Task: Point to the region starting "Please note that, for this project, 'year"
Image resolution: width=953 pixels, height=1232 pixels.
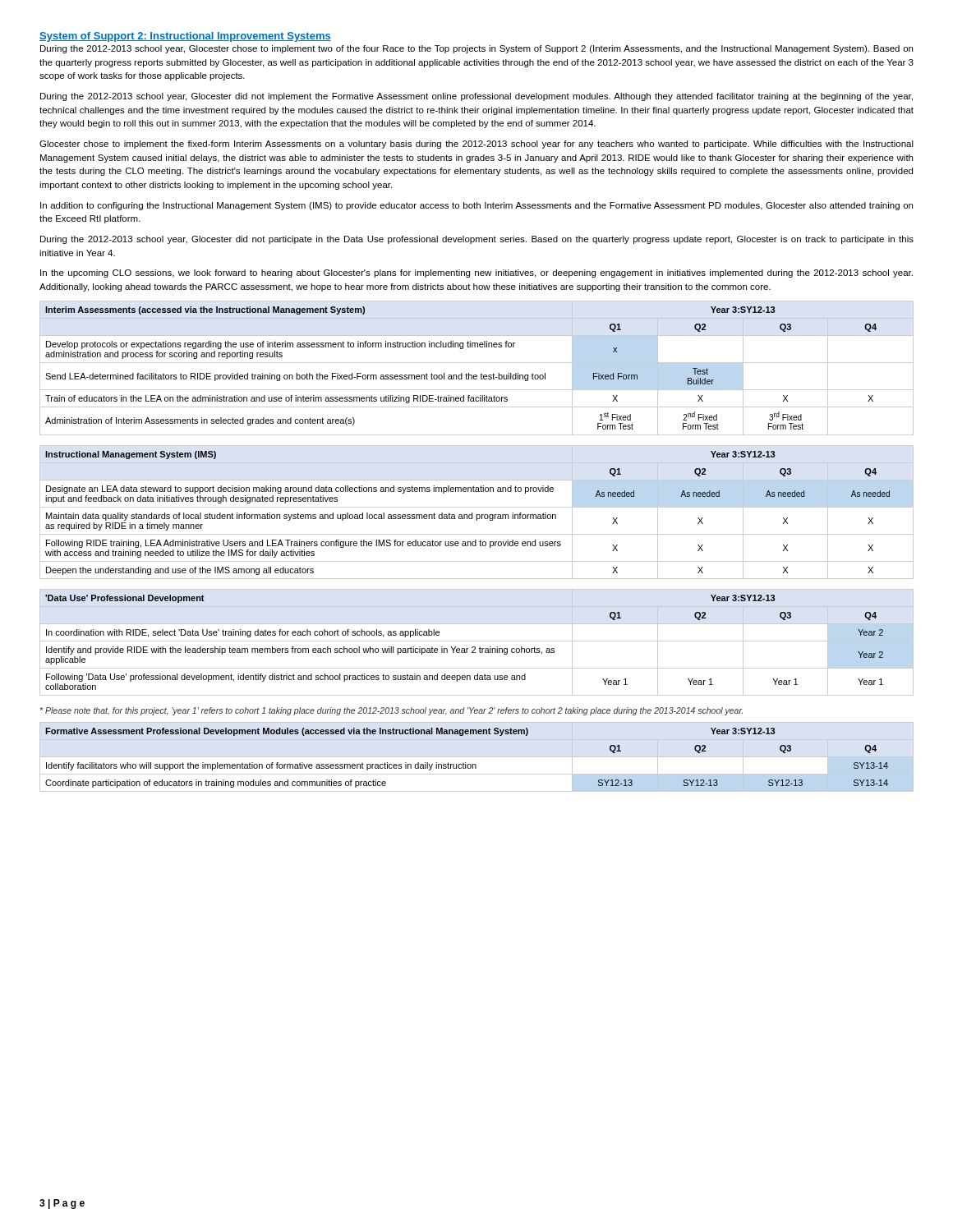Action: click(x=392, y=710)
